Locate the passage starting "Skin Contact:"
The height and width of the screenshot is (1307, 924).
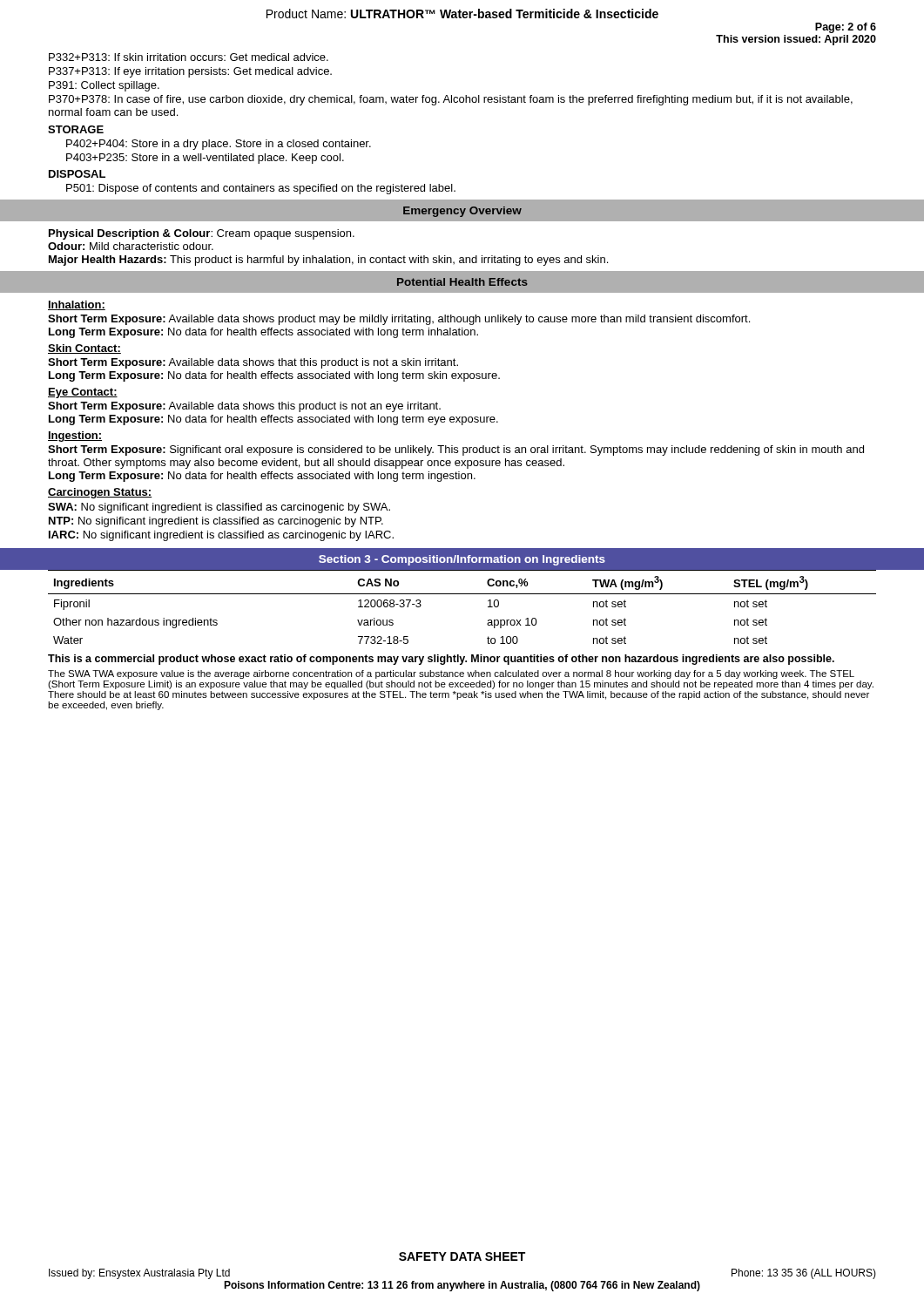pos(84,348)
